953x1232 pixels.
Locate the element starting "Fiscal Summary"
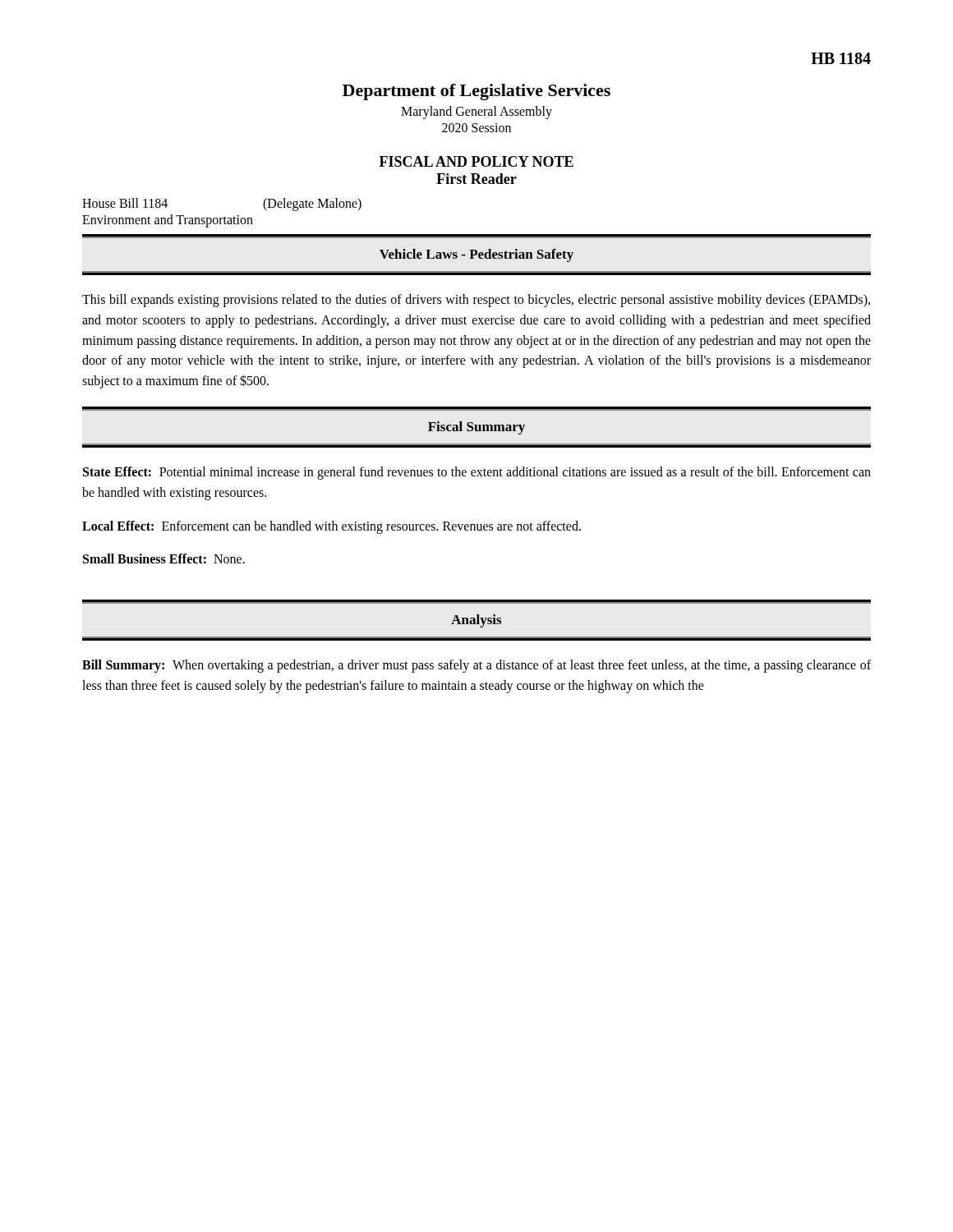[x=476, y=427]
